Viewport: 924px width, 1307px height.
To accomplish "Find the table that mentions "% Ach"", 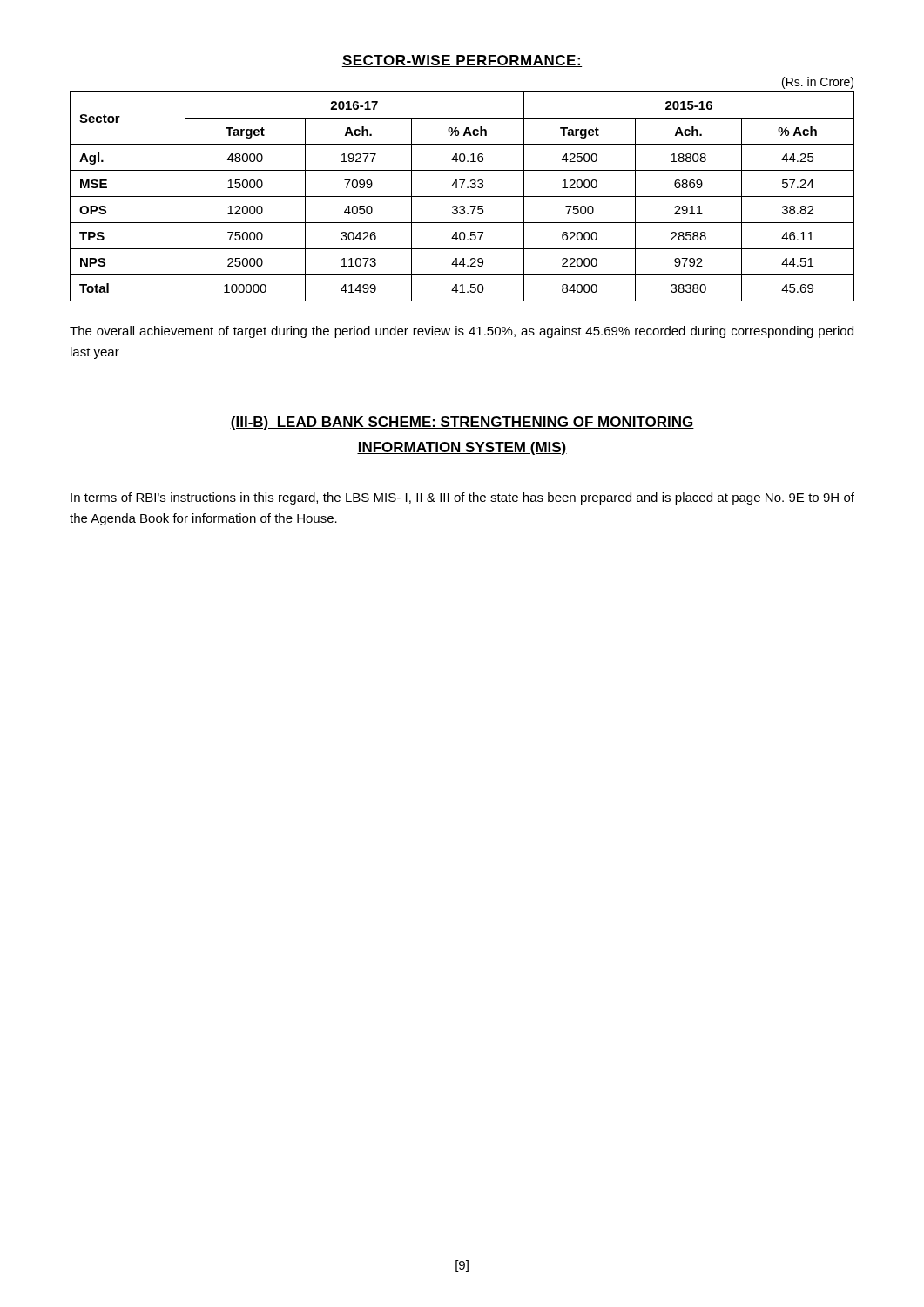I will coord(462,188).
